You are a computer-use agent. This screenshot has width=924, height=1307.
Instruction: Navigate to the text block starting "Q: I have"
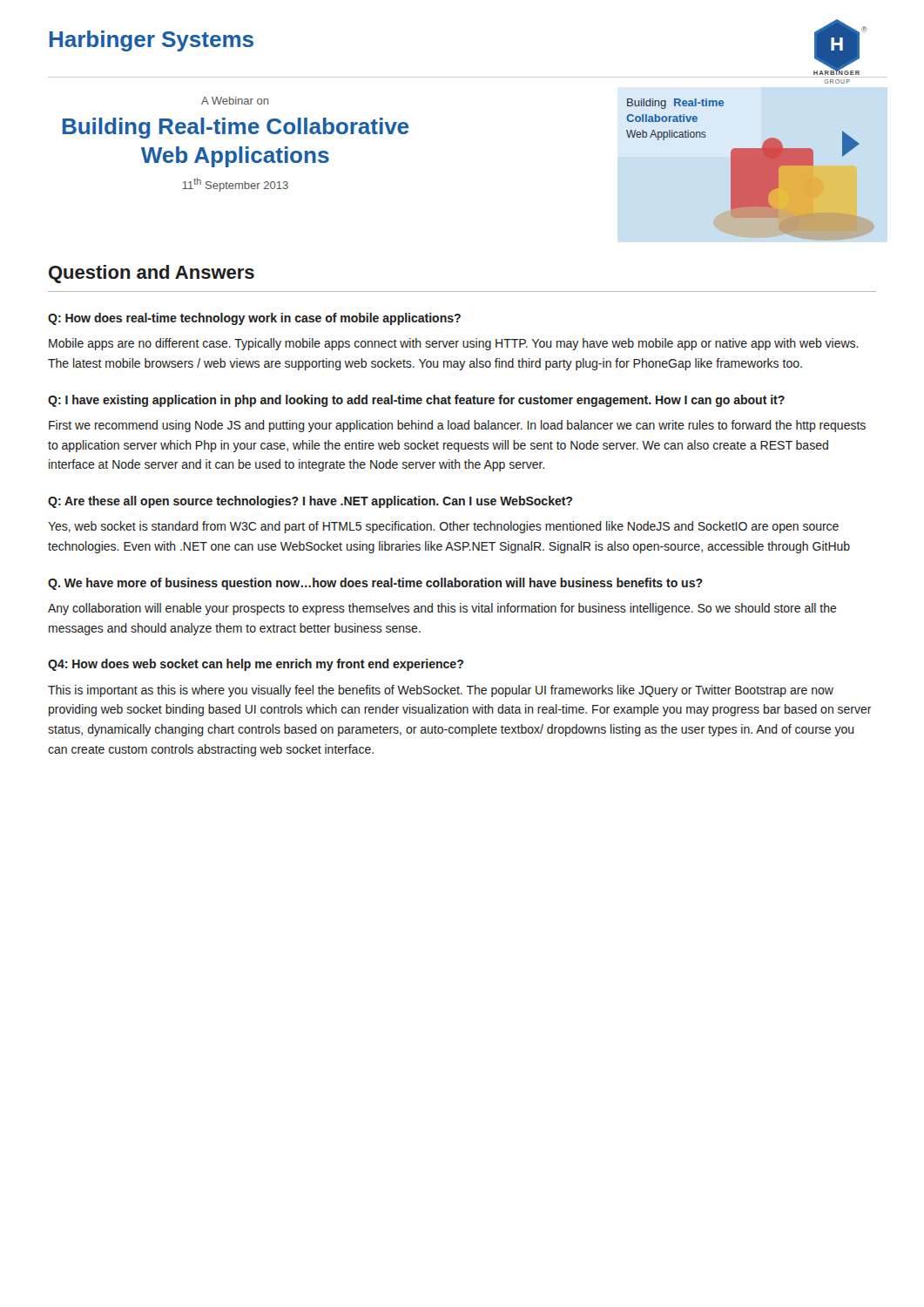pos(416,400)
